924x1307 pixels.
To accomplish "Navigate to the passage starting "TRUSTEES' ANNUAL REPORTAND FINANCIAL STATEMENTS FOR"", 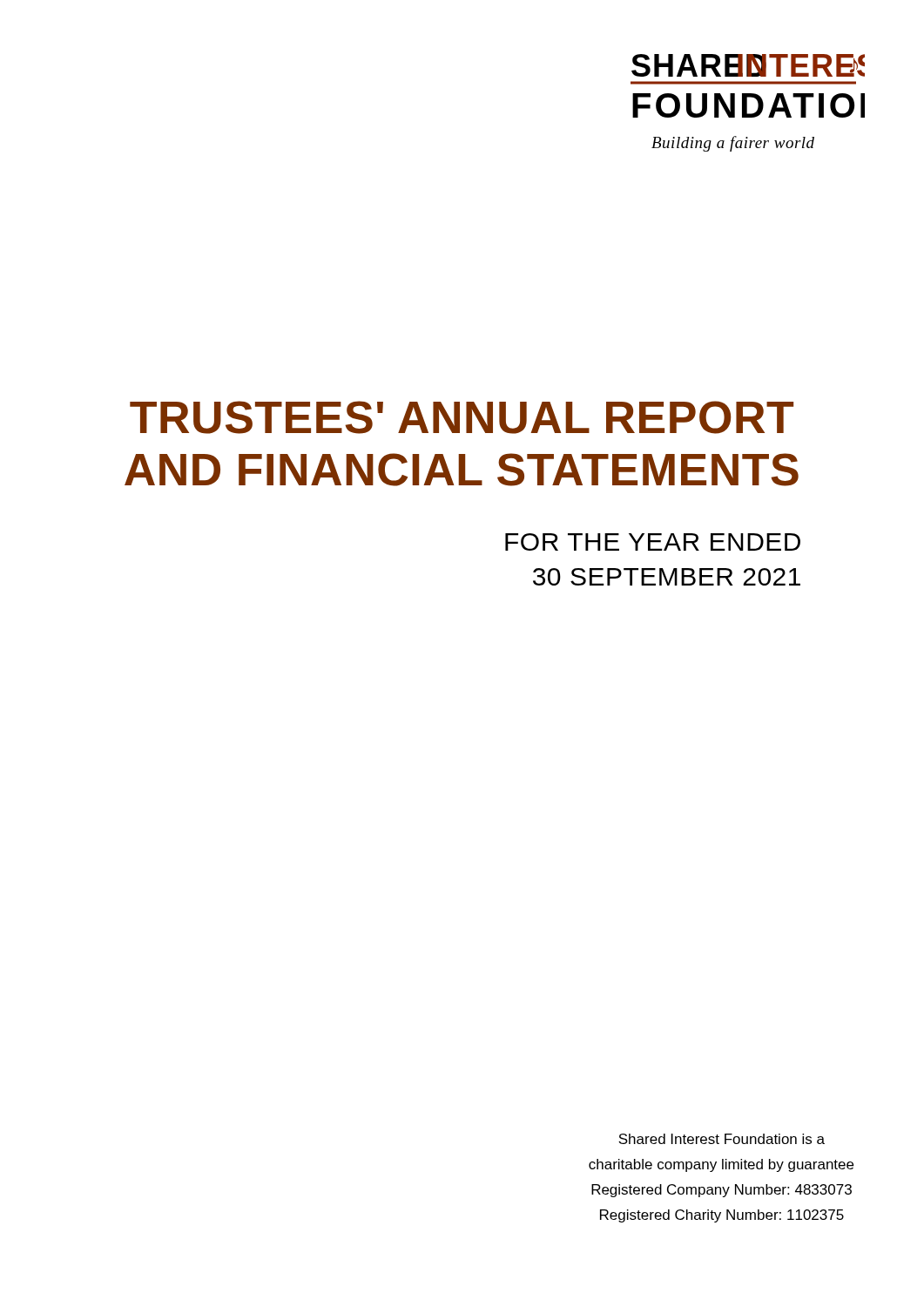I will pos(462,493).
